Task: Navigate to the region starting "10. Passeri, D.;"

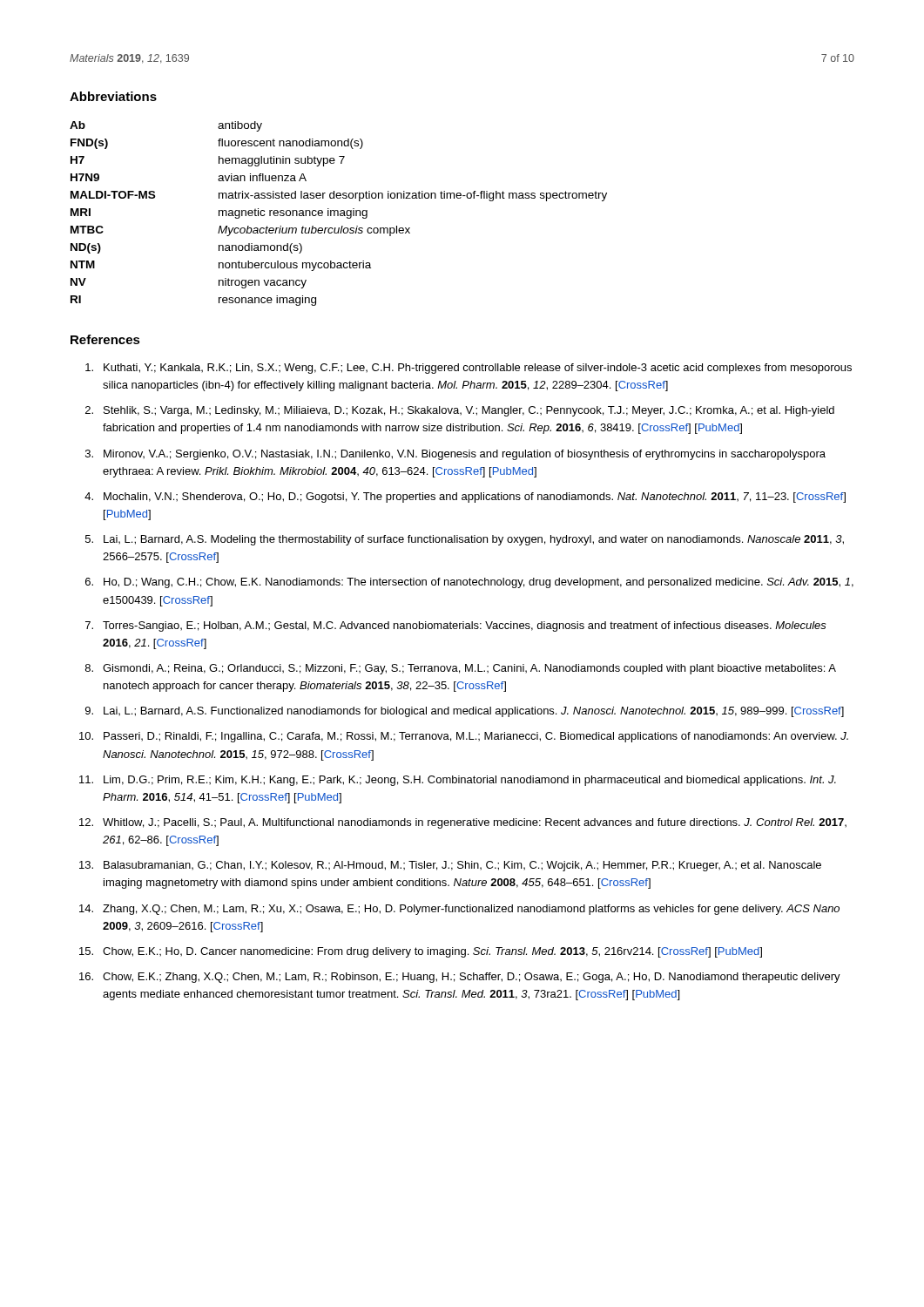Action: click(x=462, y=745)
